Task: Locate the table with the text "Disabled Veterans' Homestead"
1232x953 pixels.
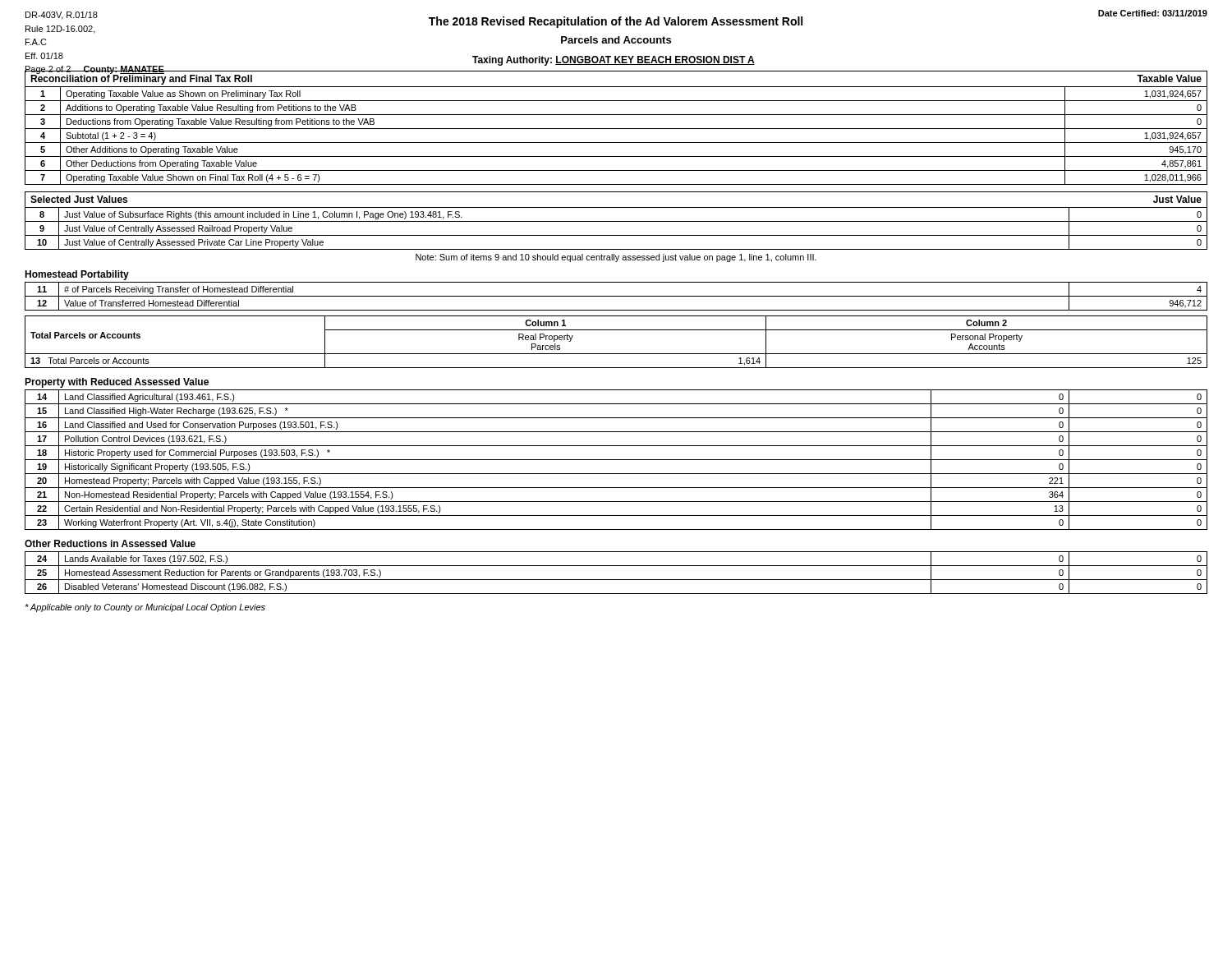Action: click(616, 573)
